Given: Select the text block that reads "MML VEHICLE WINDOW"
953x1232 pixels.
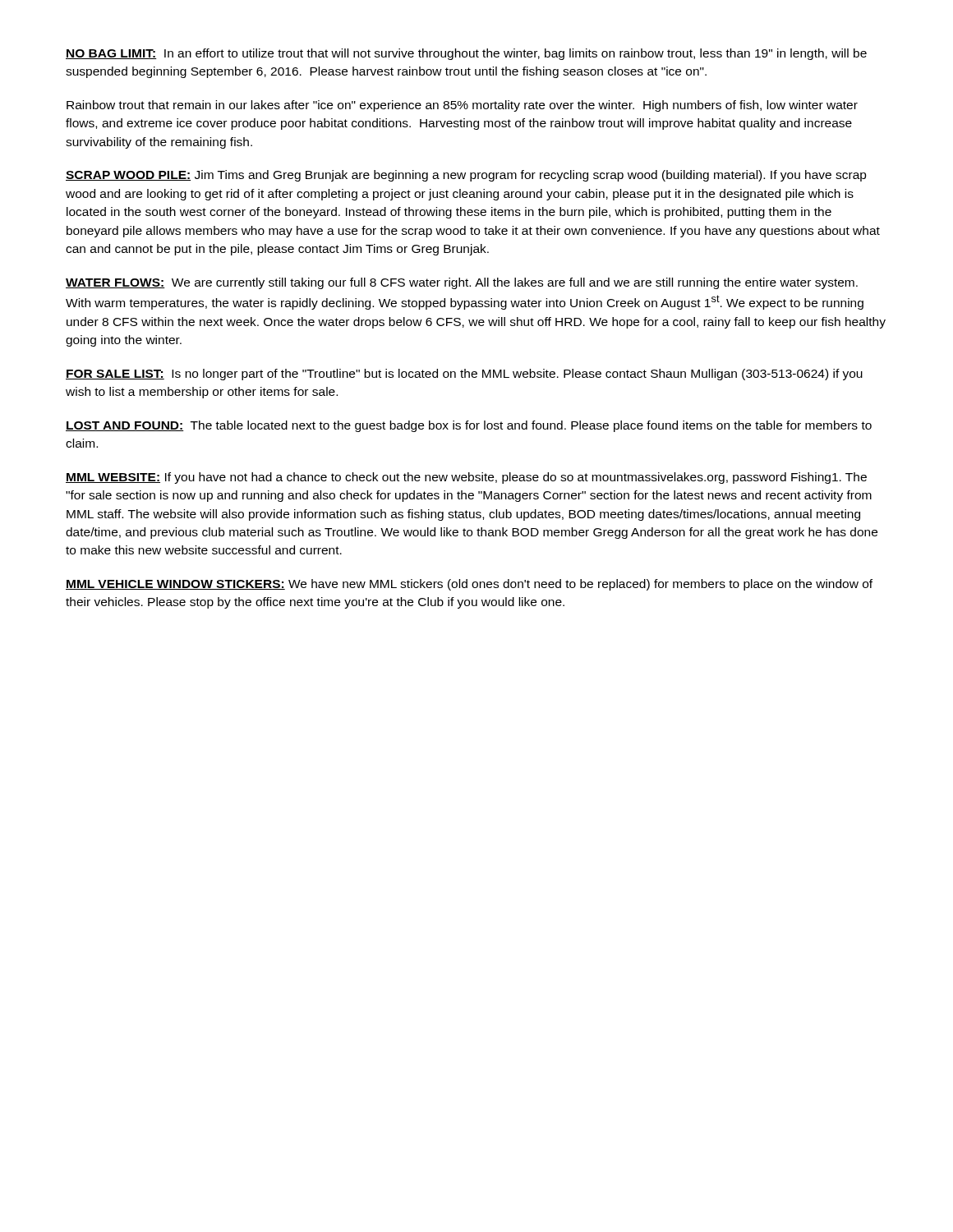Looking at the screenshot, I should click(469, 593).
